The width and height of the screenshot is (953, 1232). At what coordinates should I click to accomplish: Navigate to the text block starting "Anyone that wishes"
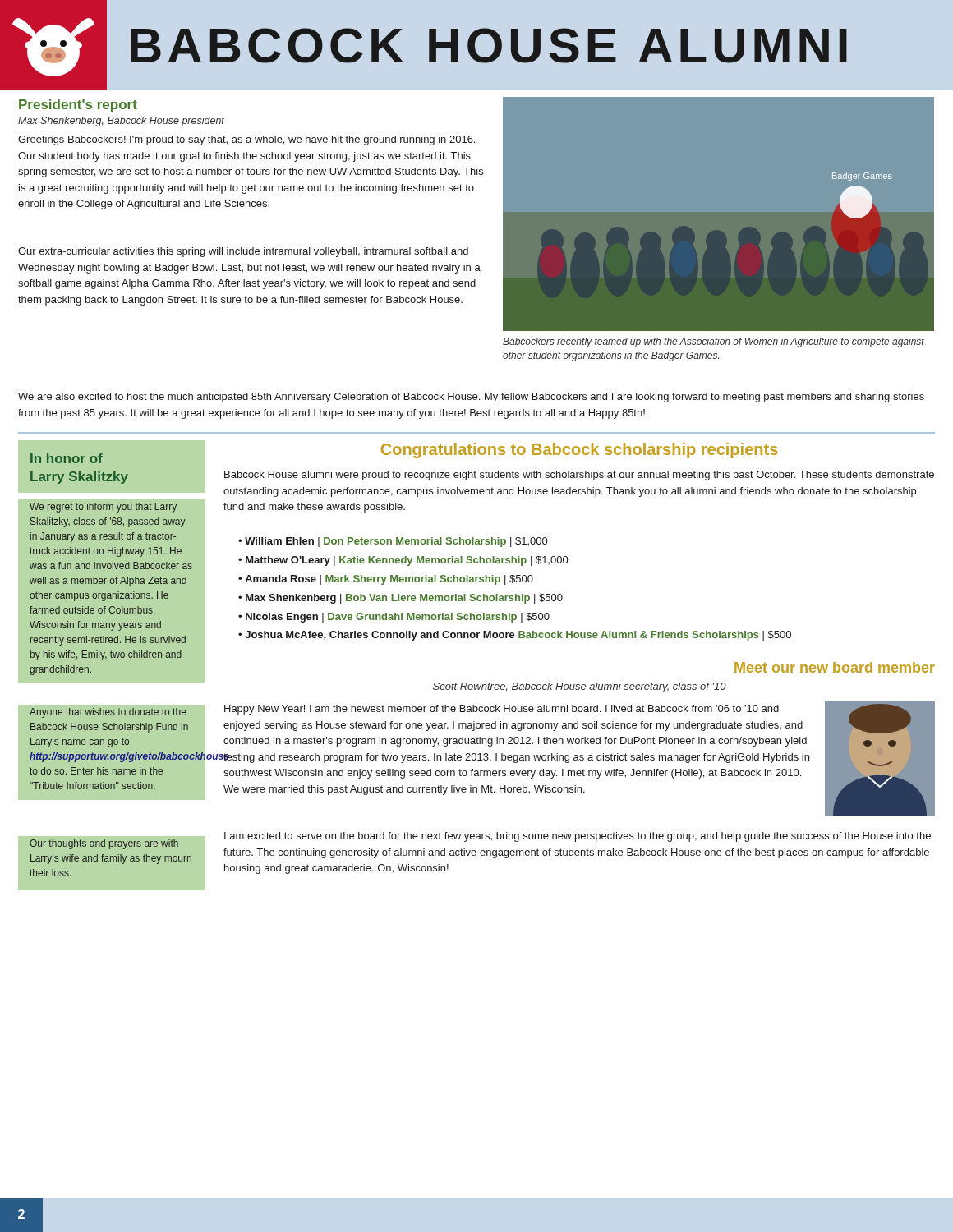coord(117,749)
